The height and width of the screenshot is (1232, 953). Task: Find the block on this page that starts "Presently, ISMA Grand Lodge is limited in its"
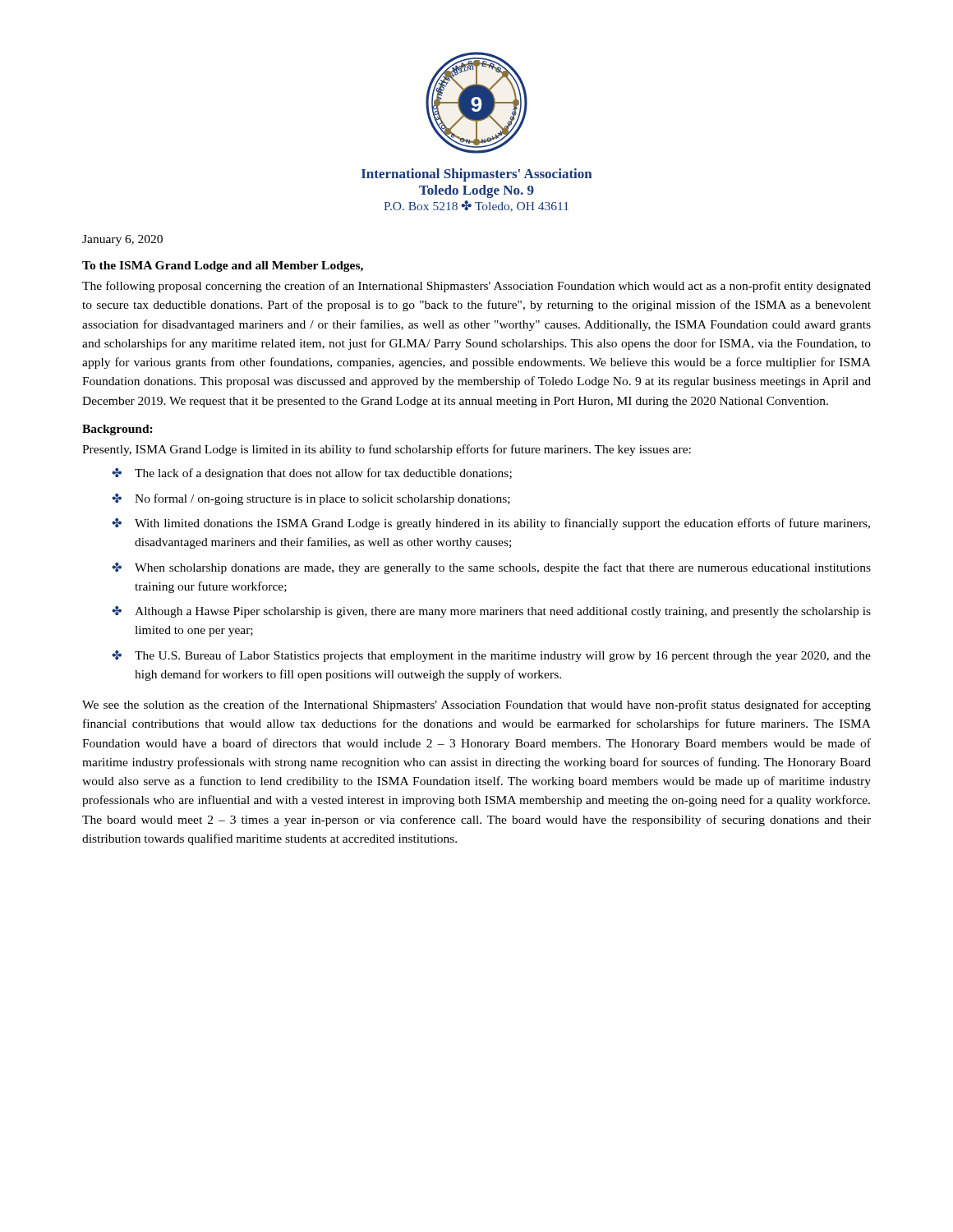click(387, 449)
